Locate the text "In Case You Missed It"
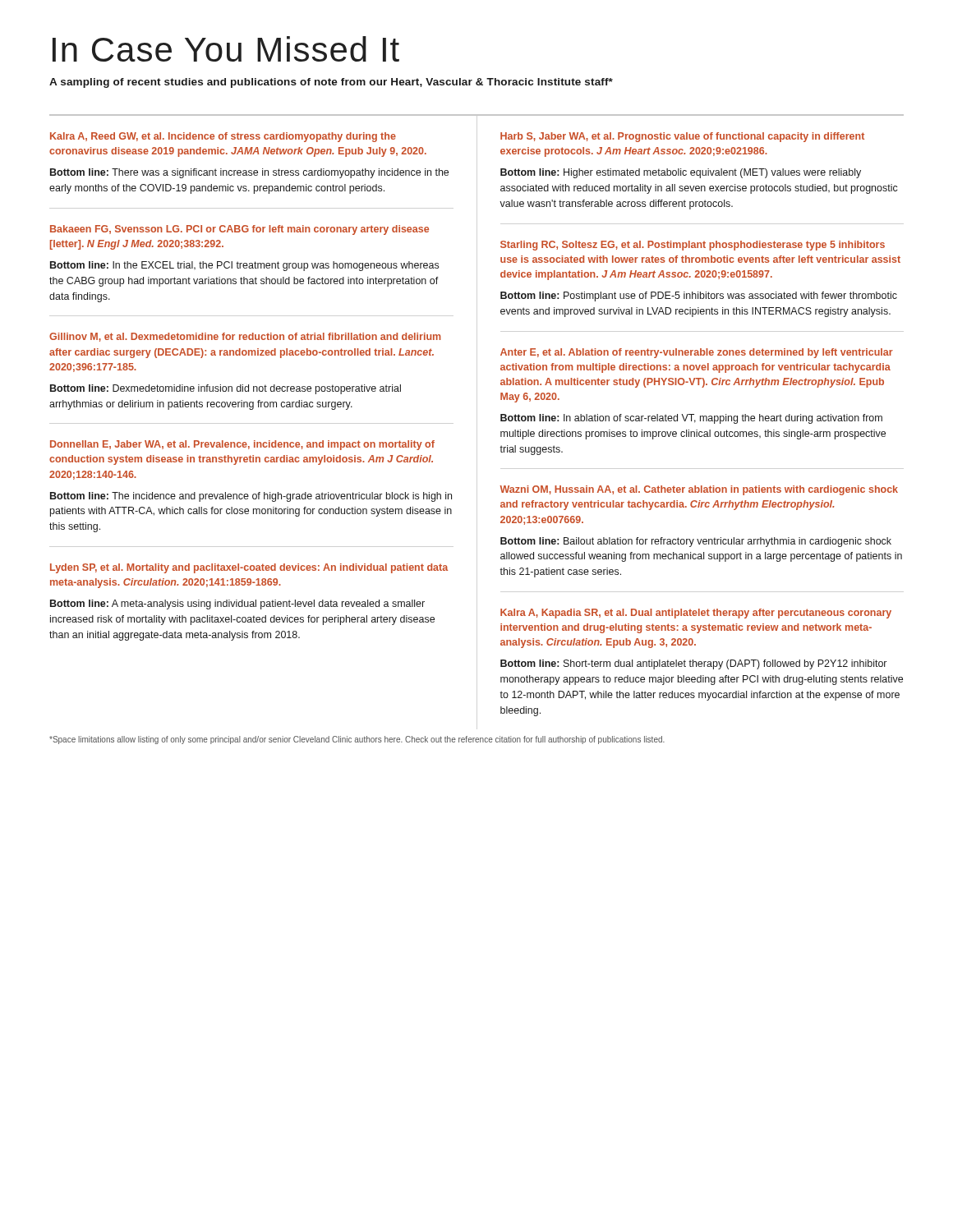953x1232 pixels. 226,49
